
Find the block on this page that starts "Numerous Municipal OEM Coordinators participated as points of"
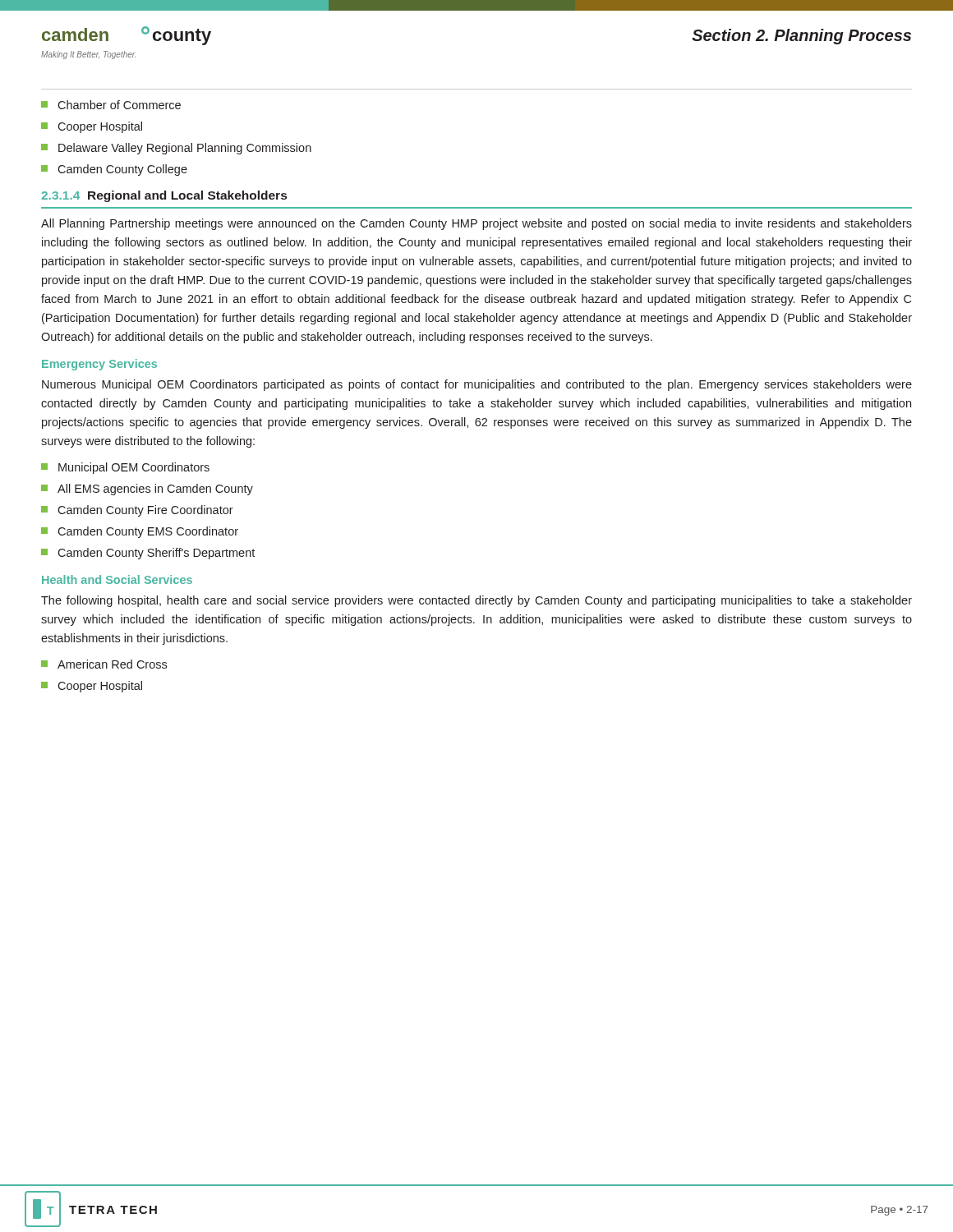pos(476,413)
